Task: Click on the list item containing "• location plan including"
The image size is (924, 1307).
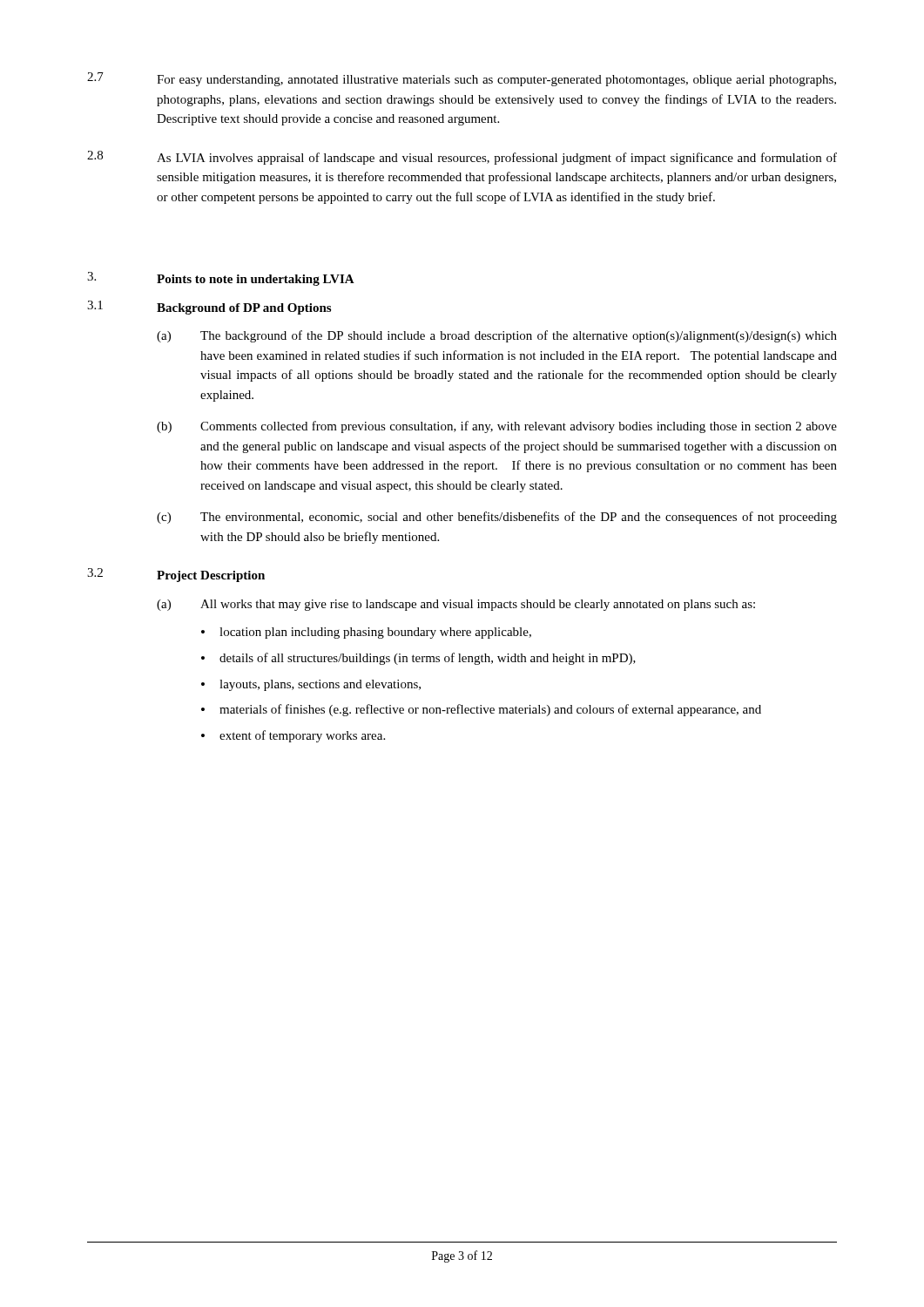Action: pyautogui.click(x=519, y=633)
